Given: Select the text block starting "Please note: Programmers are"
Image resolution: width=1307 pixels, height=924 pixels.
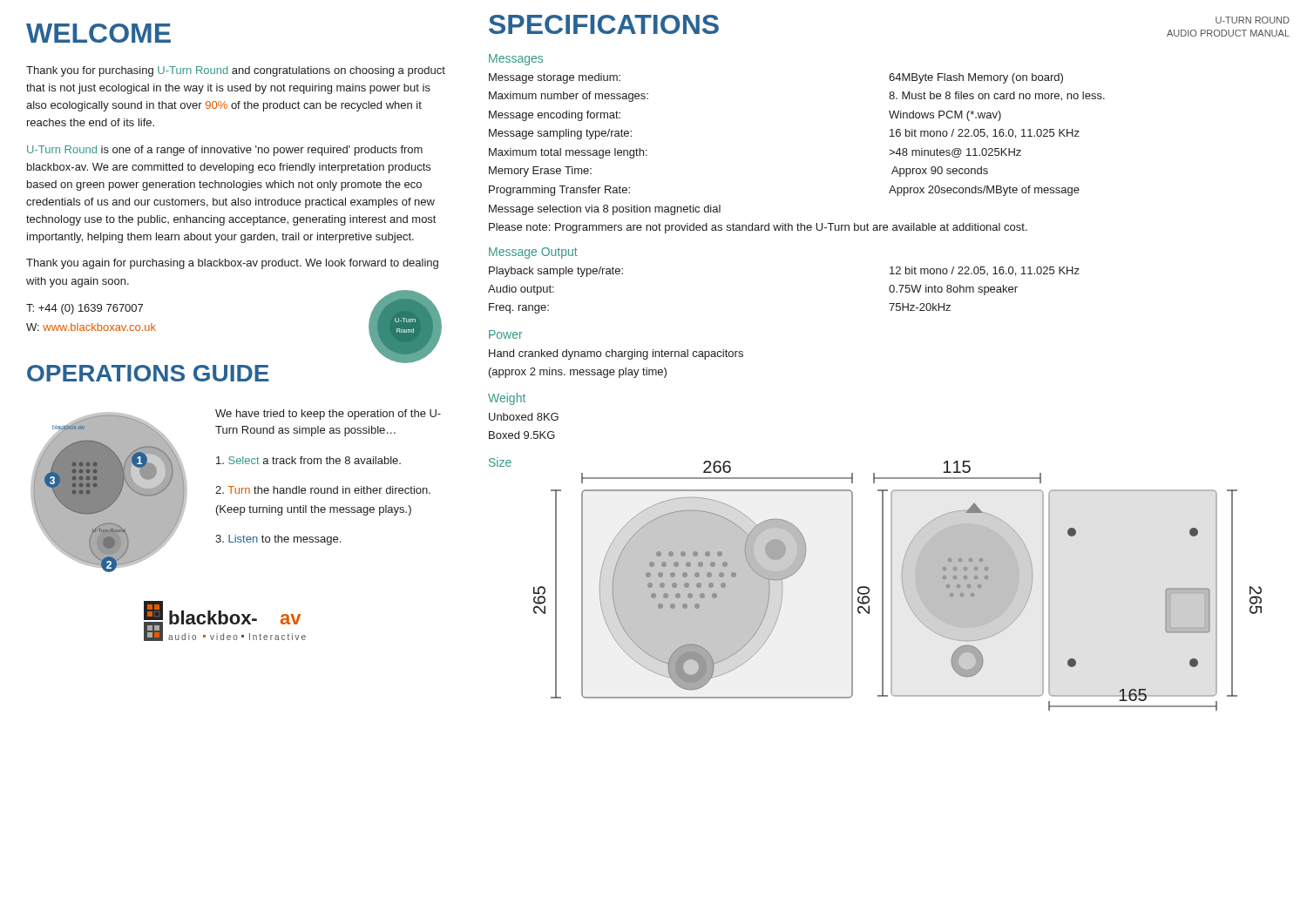Looking at the screenshot, I should [x=758, y=227].
